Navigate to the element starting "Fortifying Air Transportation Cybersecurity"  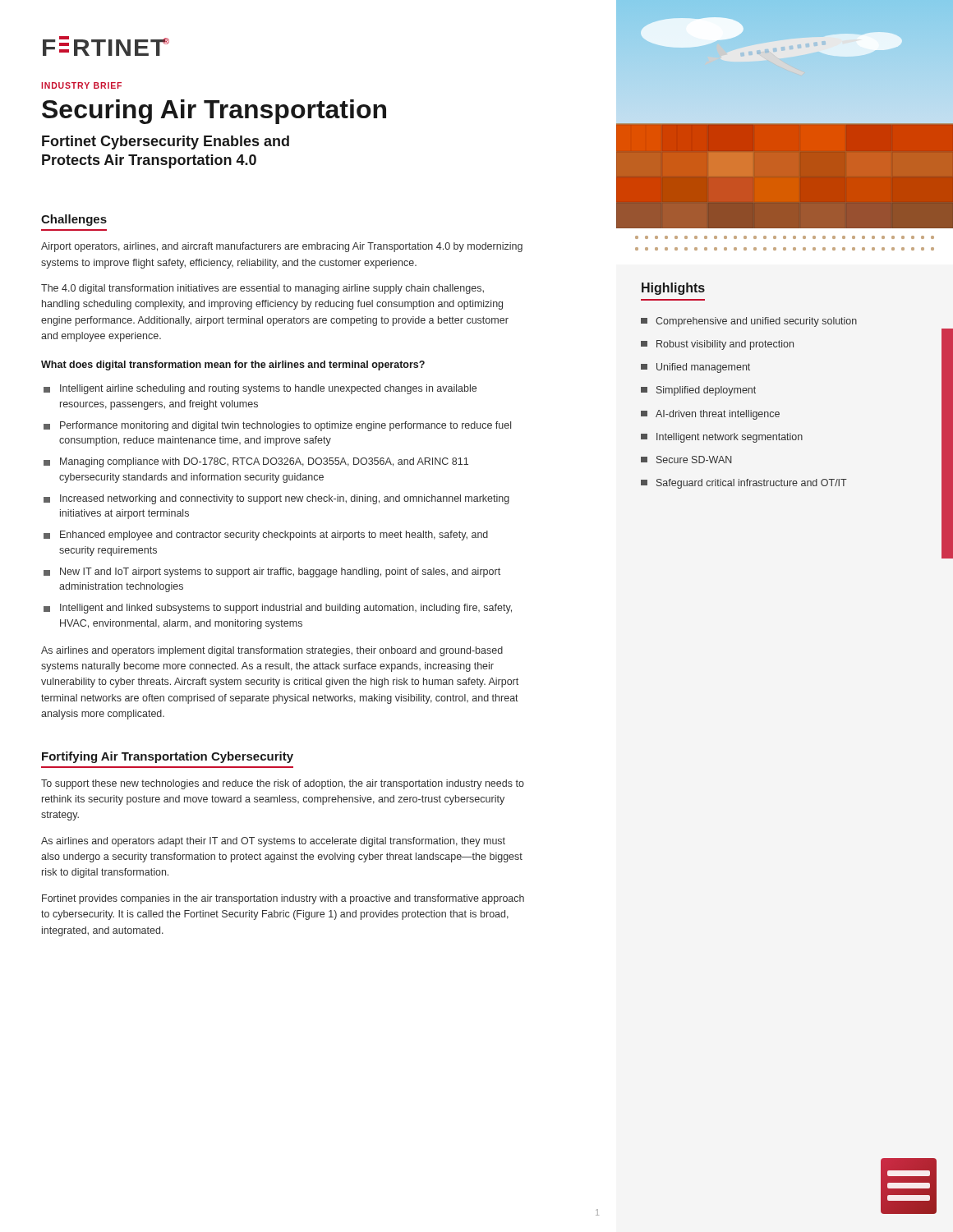167,756
